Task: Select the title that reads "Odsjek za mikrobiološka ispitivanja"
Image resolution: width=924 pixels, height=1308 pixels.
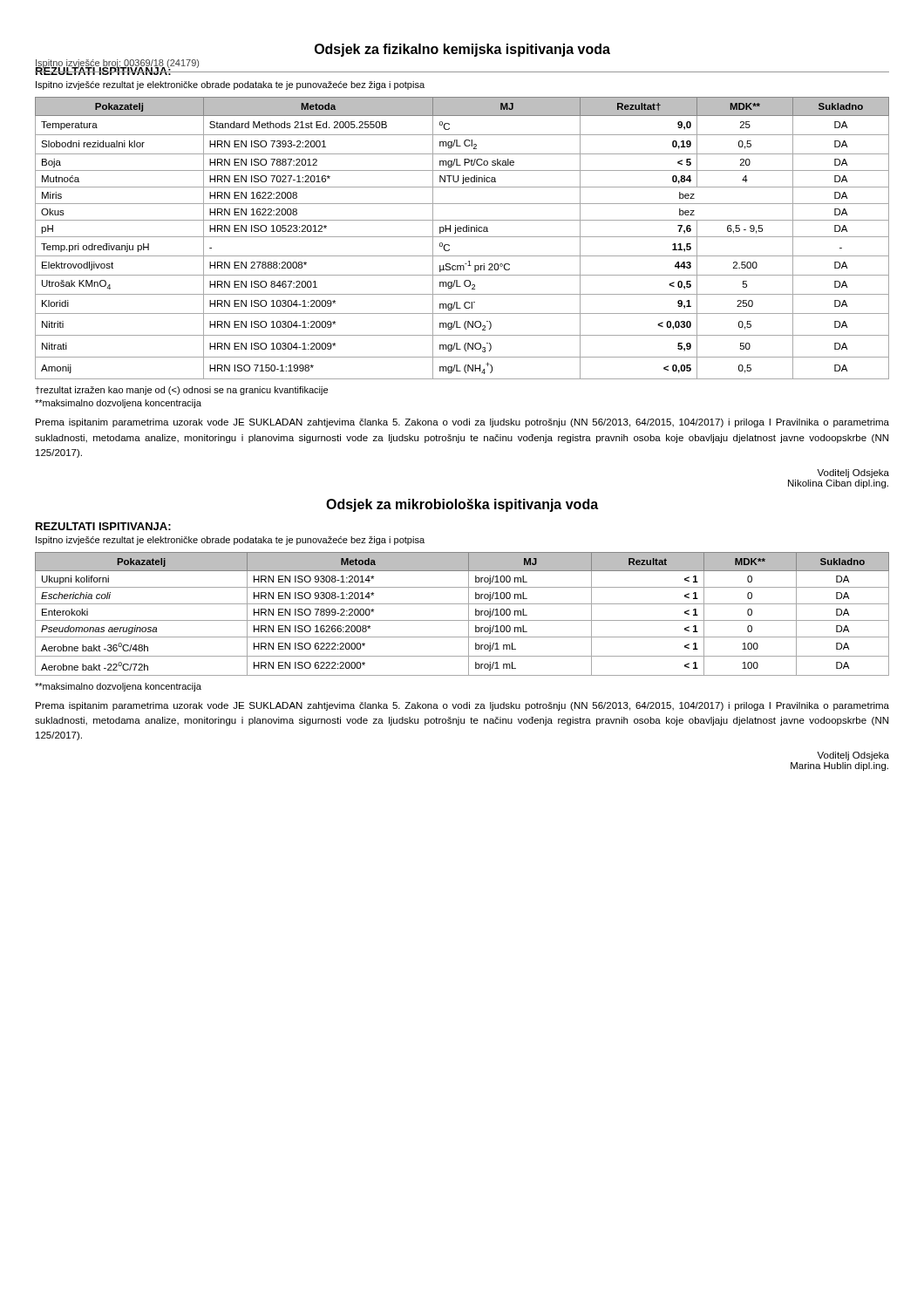Action: (x=462, y=504)
